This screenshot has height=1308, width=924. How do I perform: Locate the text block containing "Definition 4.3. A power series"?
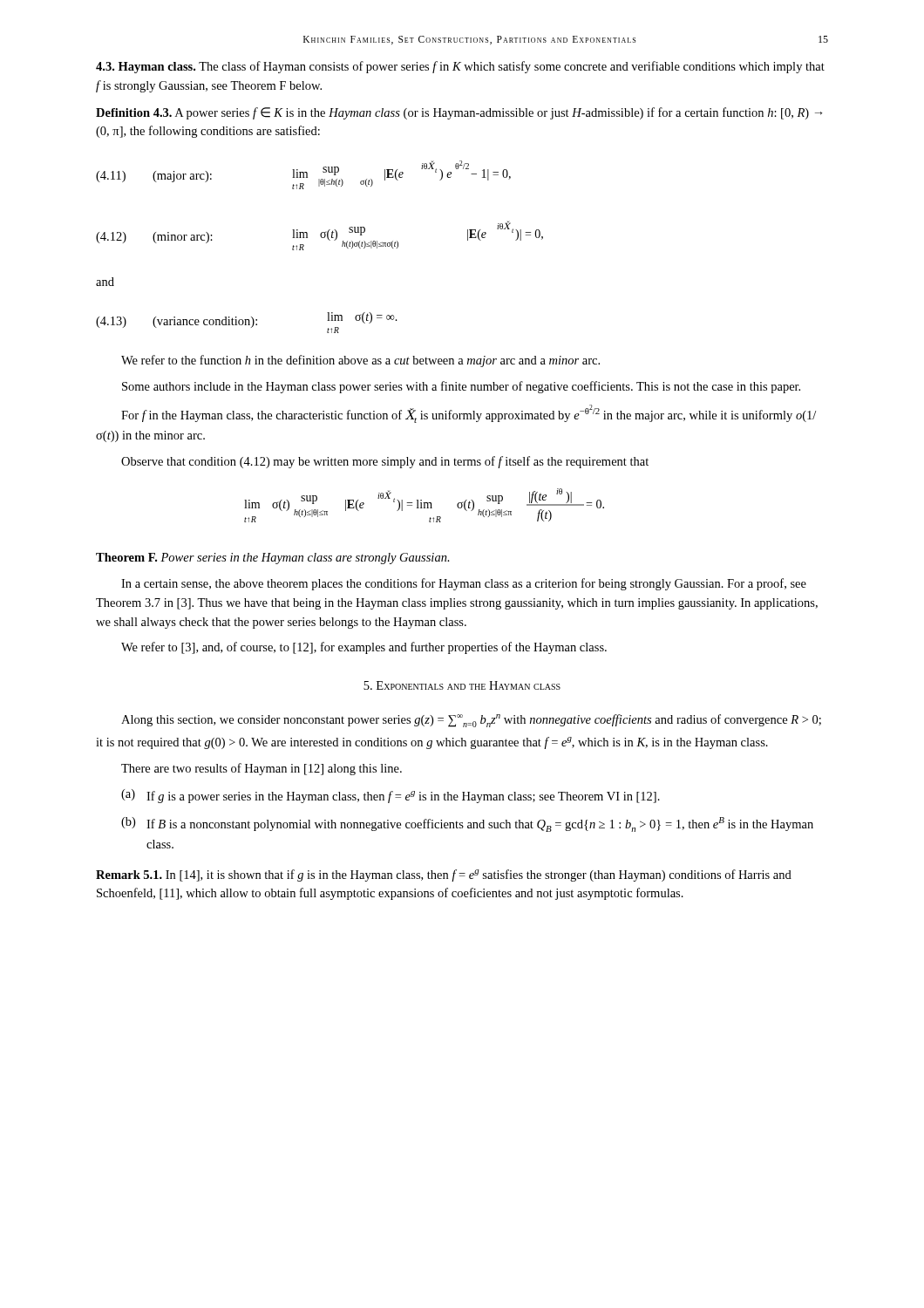coord(460,122)
